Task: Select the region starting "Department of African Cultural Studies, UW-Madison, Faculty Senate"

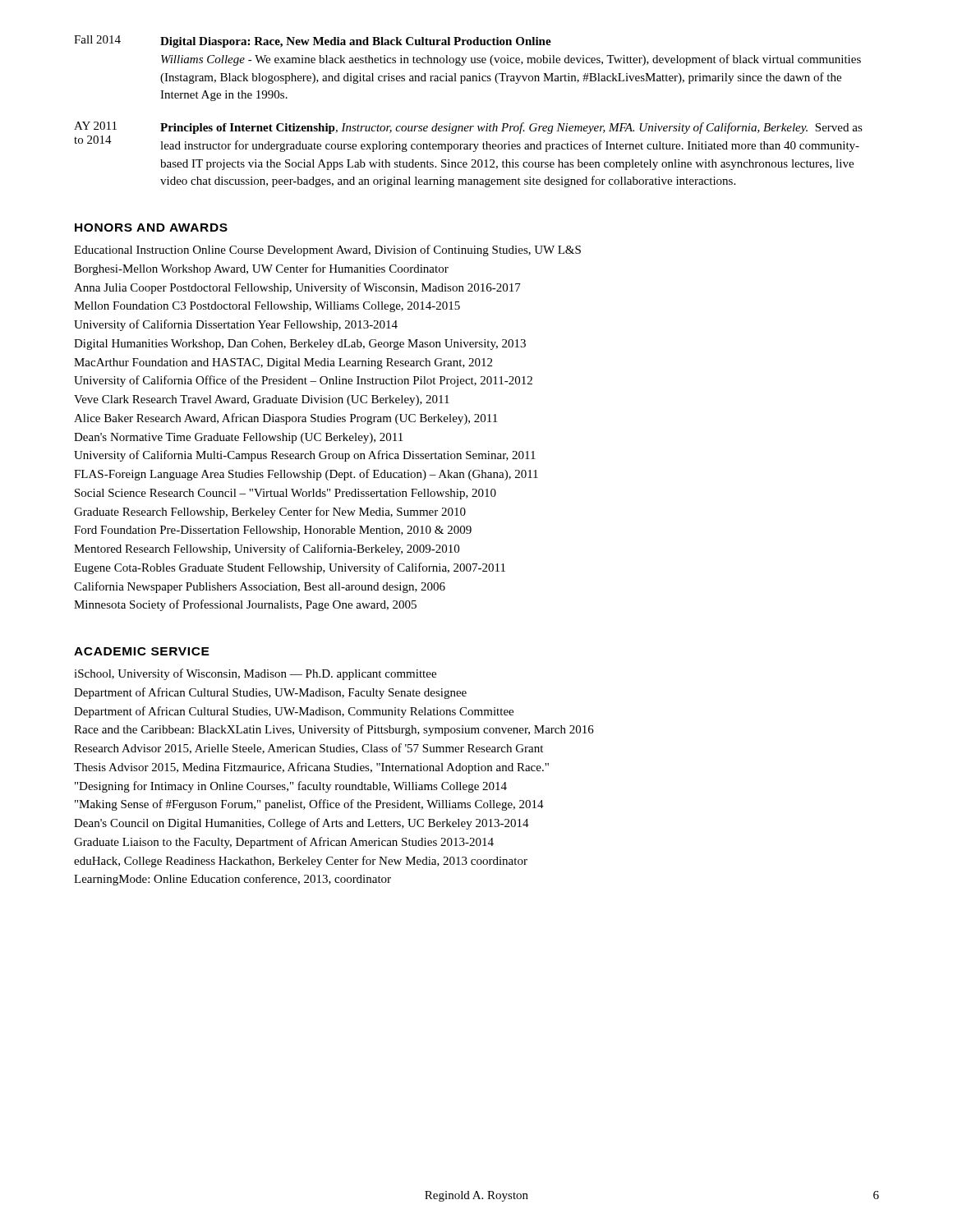Action: tap(270, 692)
